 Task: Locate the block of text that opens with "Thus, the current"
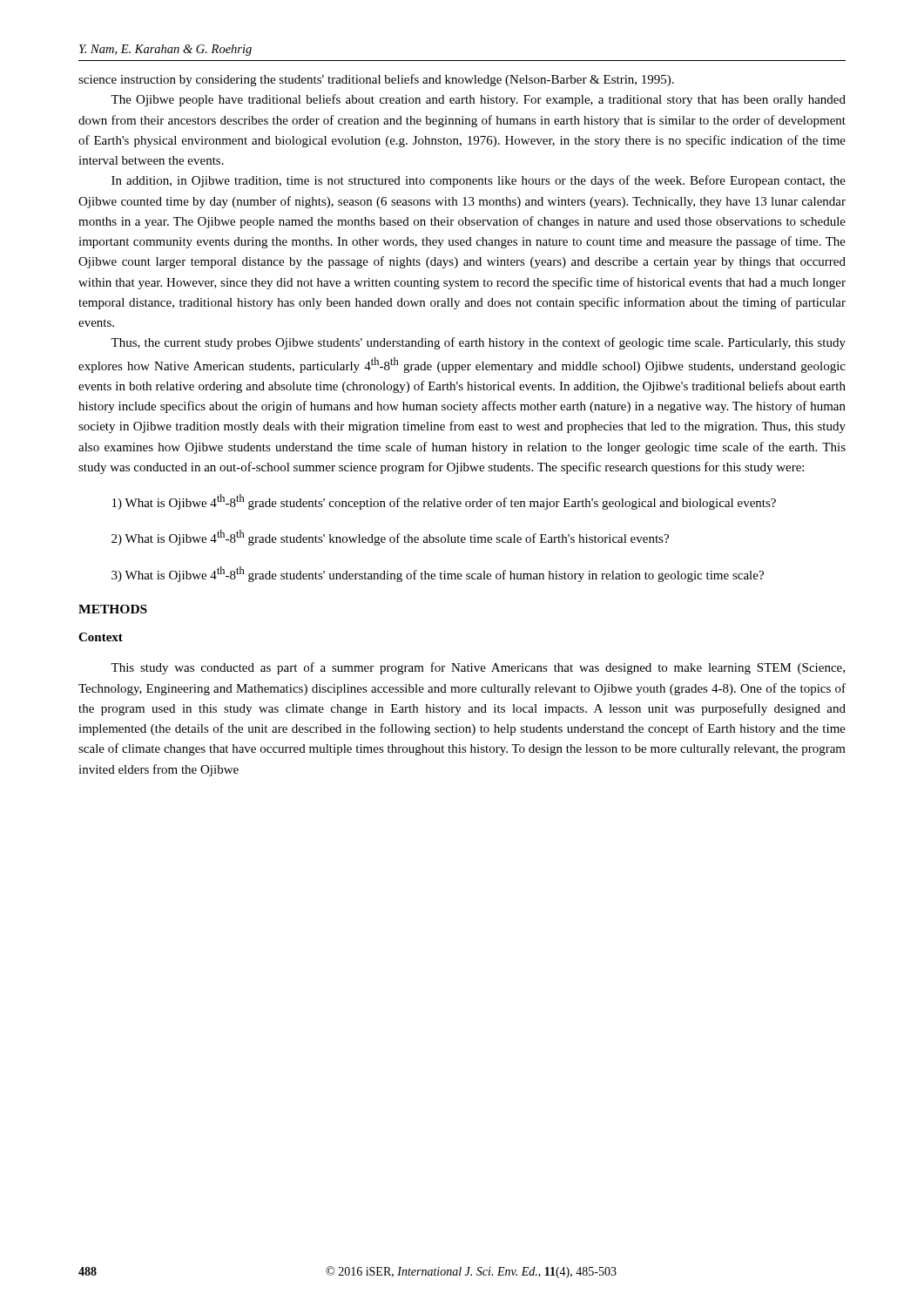[462, 405]
